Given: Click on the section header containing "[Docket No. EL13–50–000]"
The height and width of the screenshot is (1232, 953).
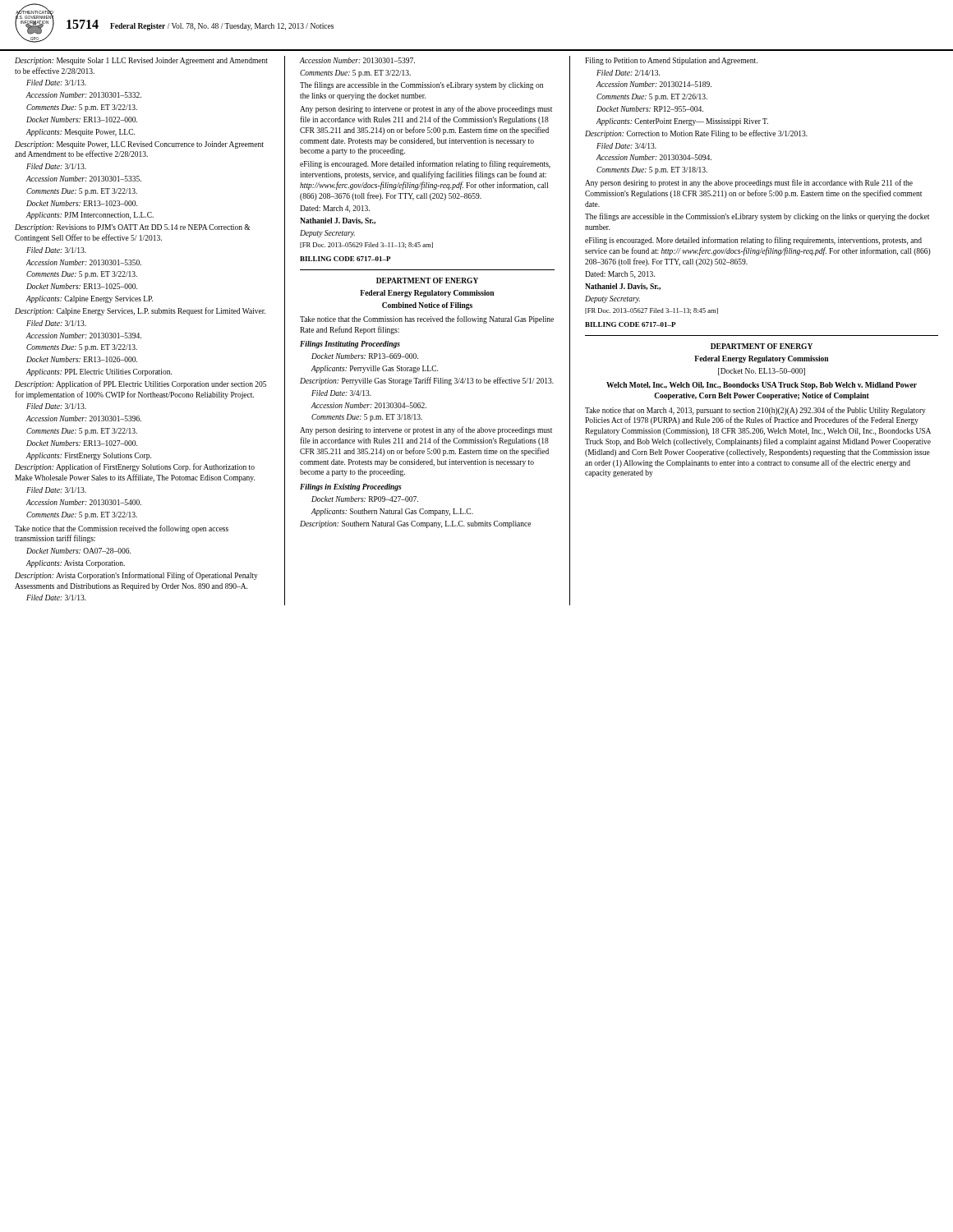Looking at the screenshot, I should (762, 371).
